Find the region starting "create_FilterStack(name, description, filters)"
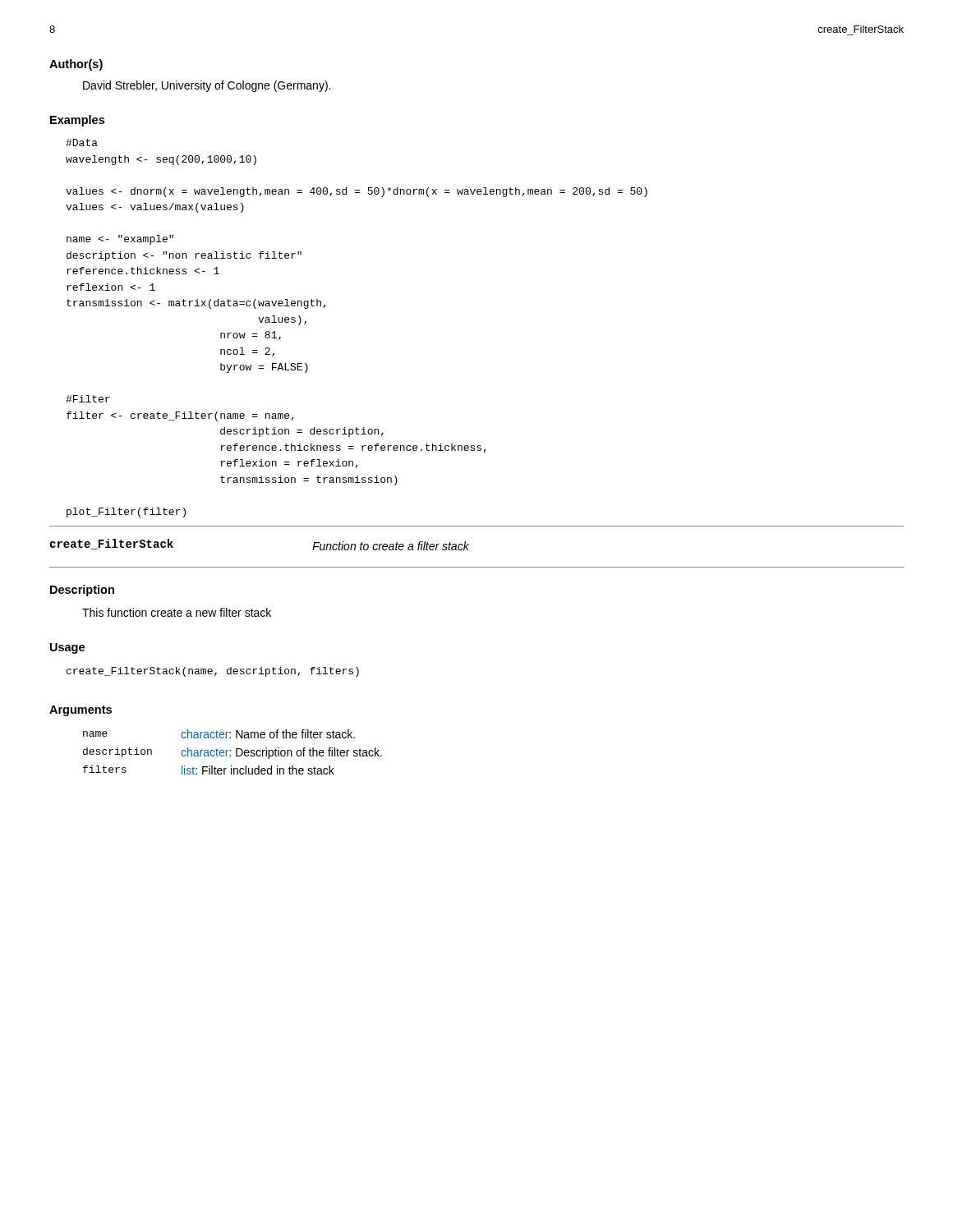Image resolution: width=953 pixels, height=1232 pixels. click(x=213, y=671)
